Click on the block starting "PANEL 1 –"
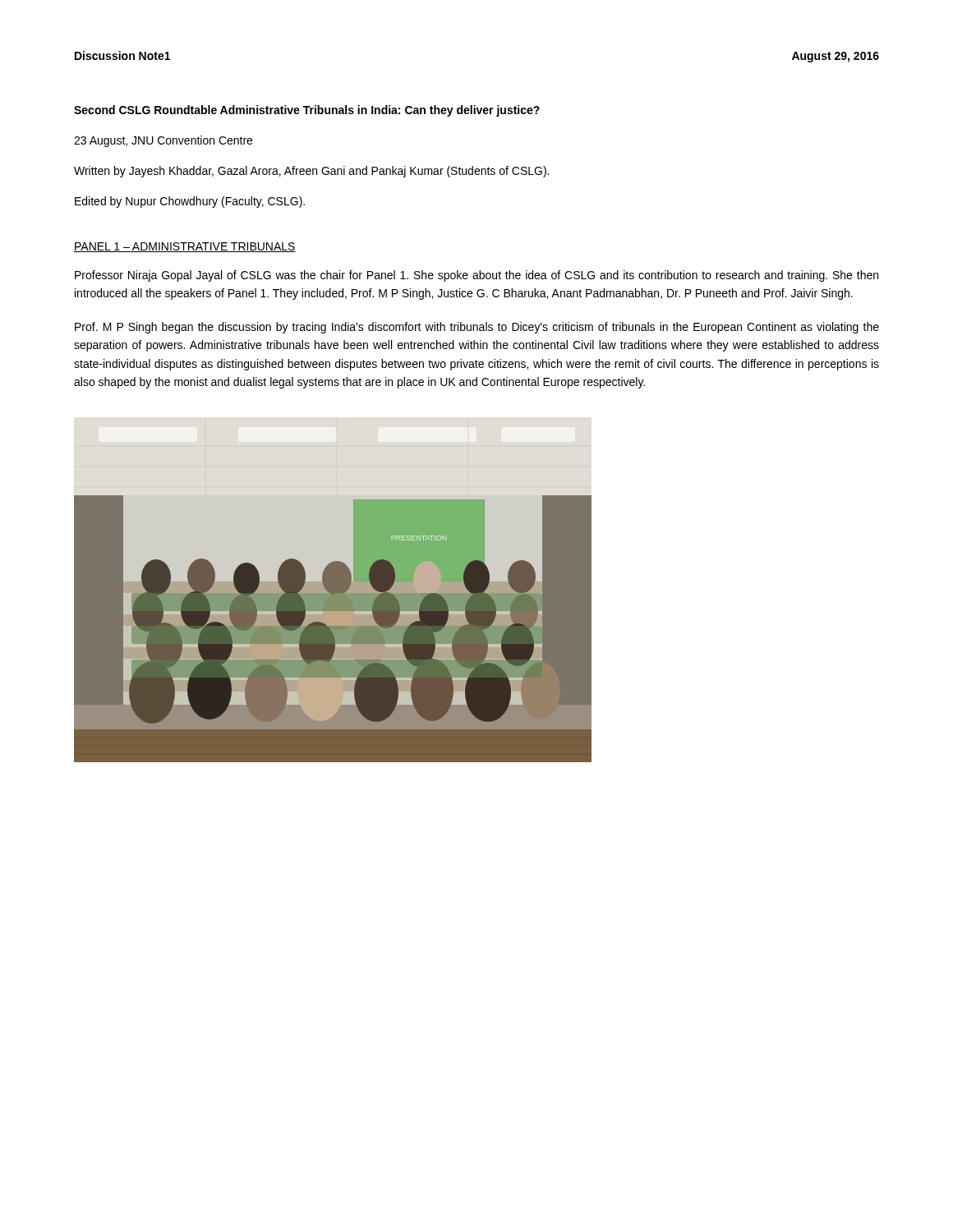 click(x=185, y=246)
